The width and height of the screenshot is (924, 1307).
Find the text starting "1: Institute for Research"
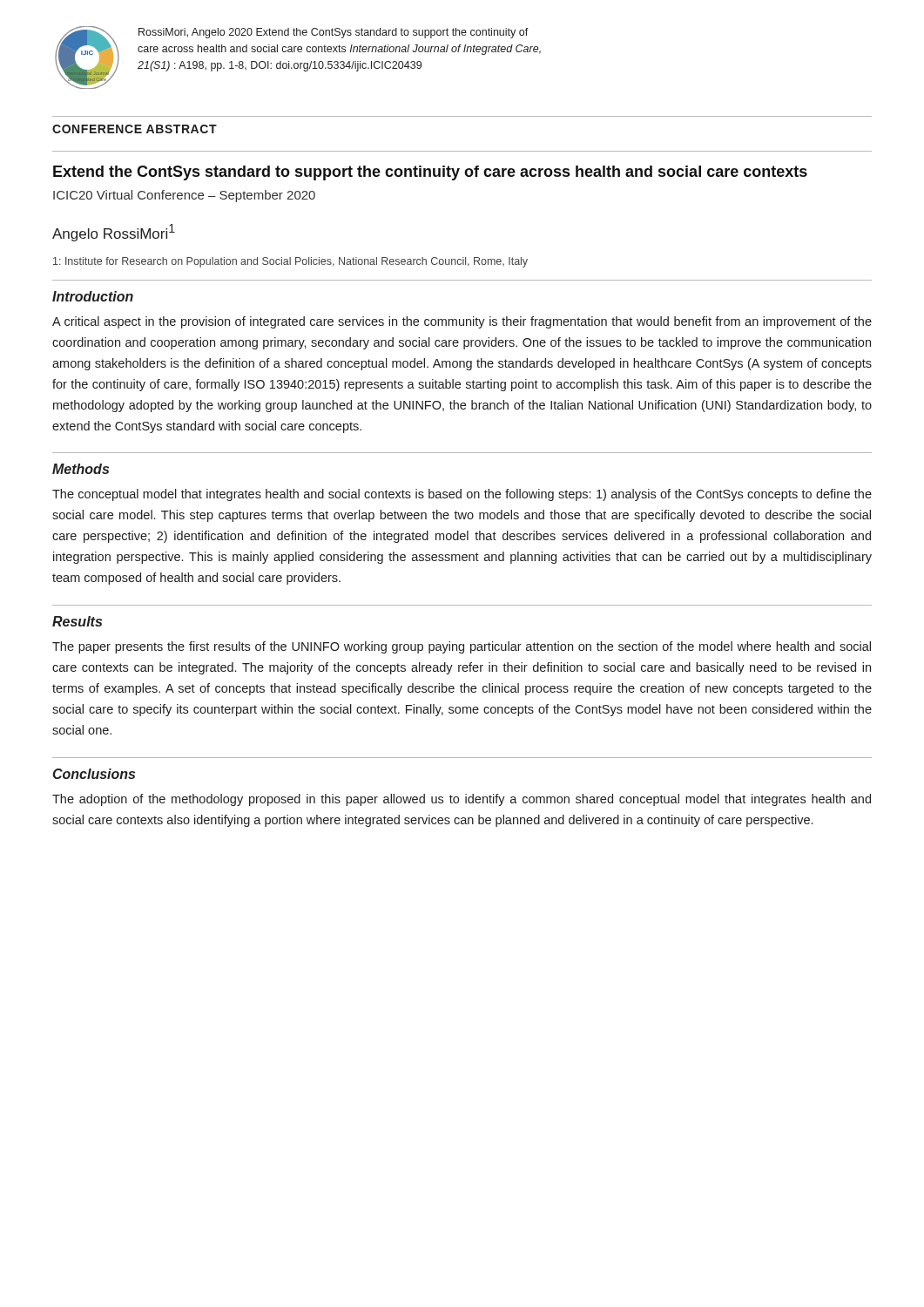[x=290, y=261]
